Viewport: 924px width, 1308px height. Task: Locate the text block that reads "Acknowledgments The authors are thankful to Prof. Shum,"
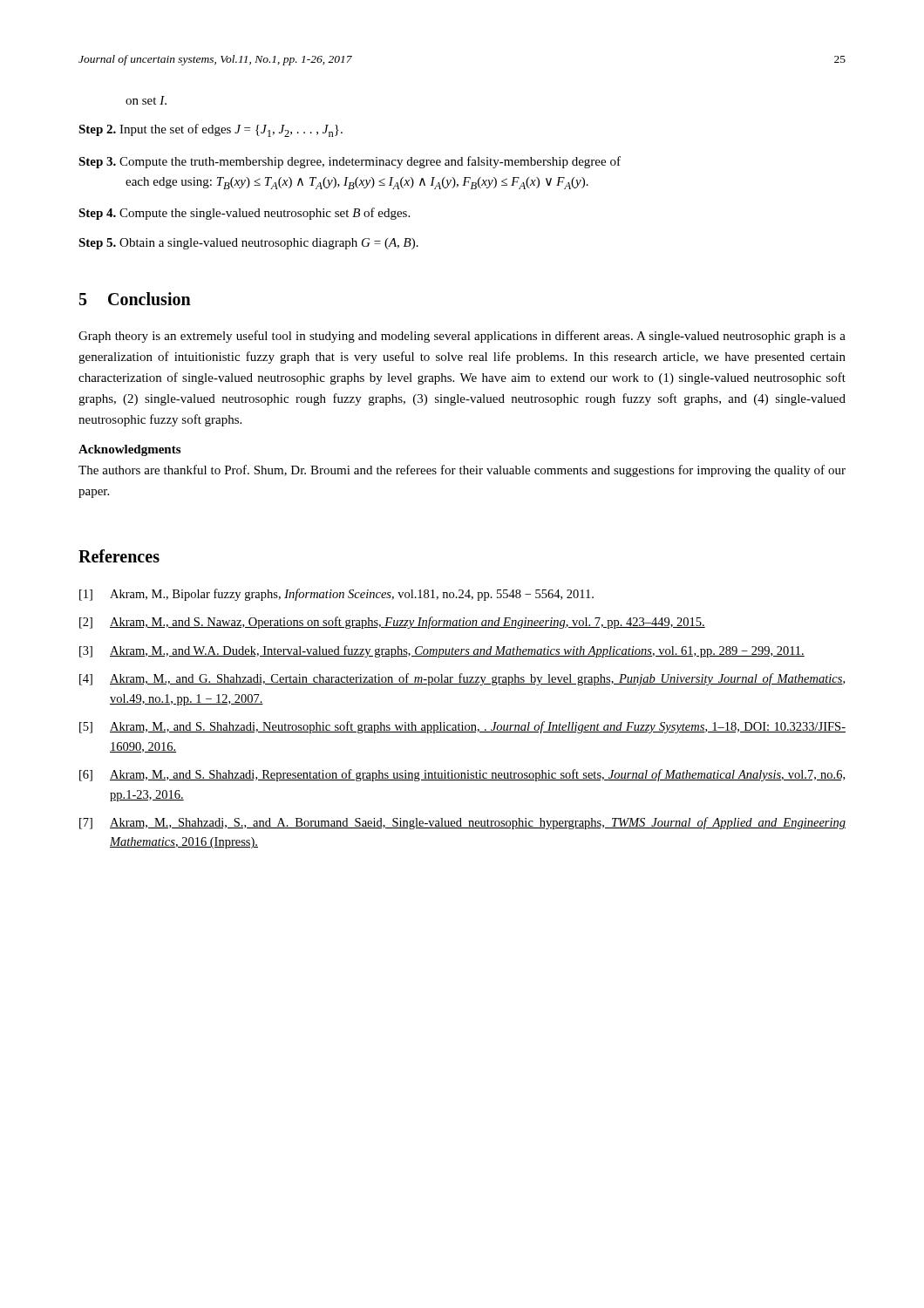click(x=462, y=470)
